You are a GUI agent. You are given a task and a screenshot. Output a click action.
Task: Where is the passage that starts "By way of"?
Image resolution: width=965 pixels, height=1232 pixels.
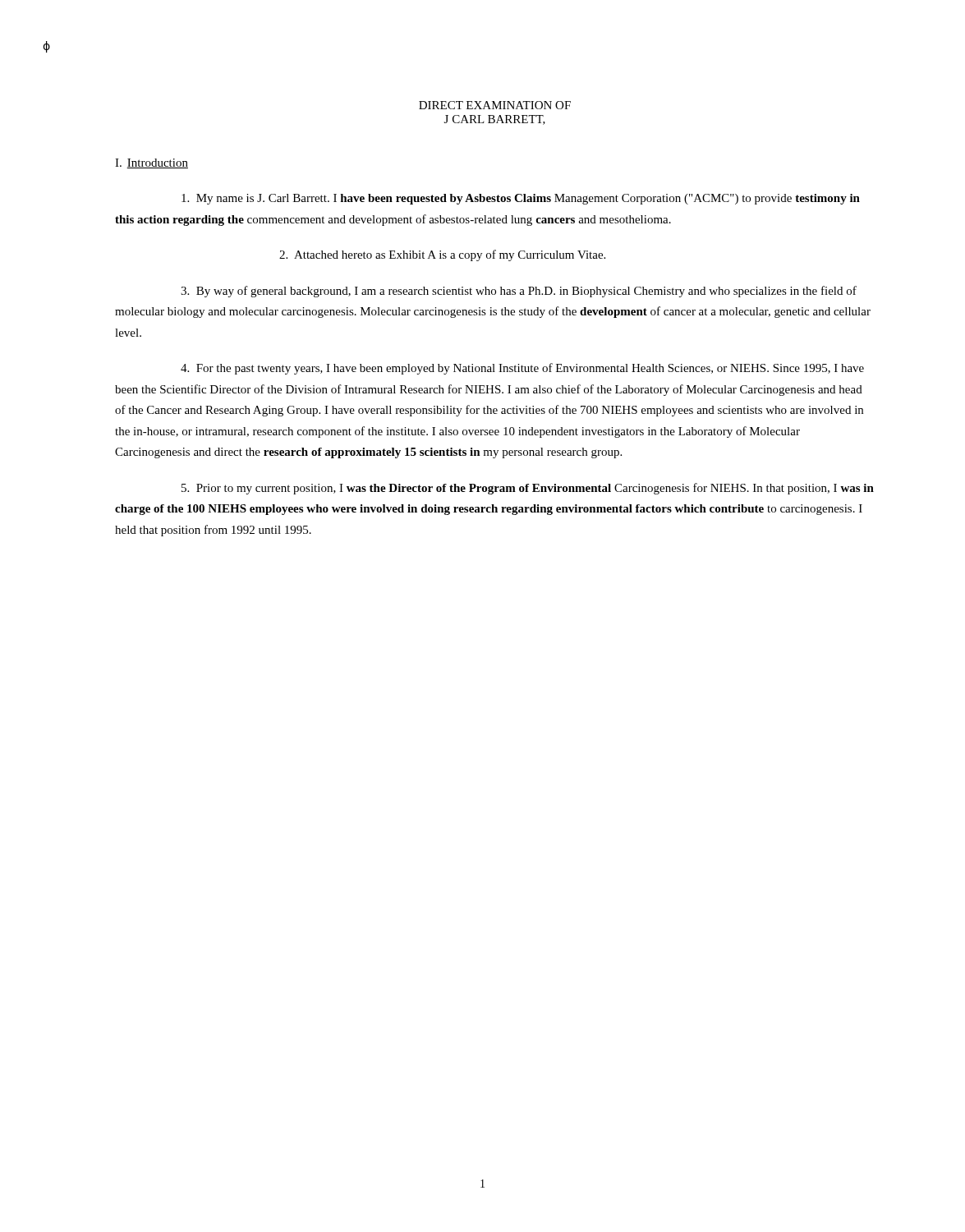(x=493, y=311)
